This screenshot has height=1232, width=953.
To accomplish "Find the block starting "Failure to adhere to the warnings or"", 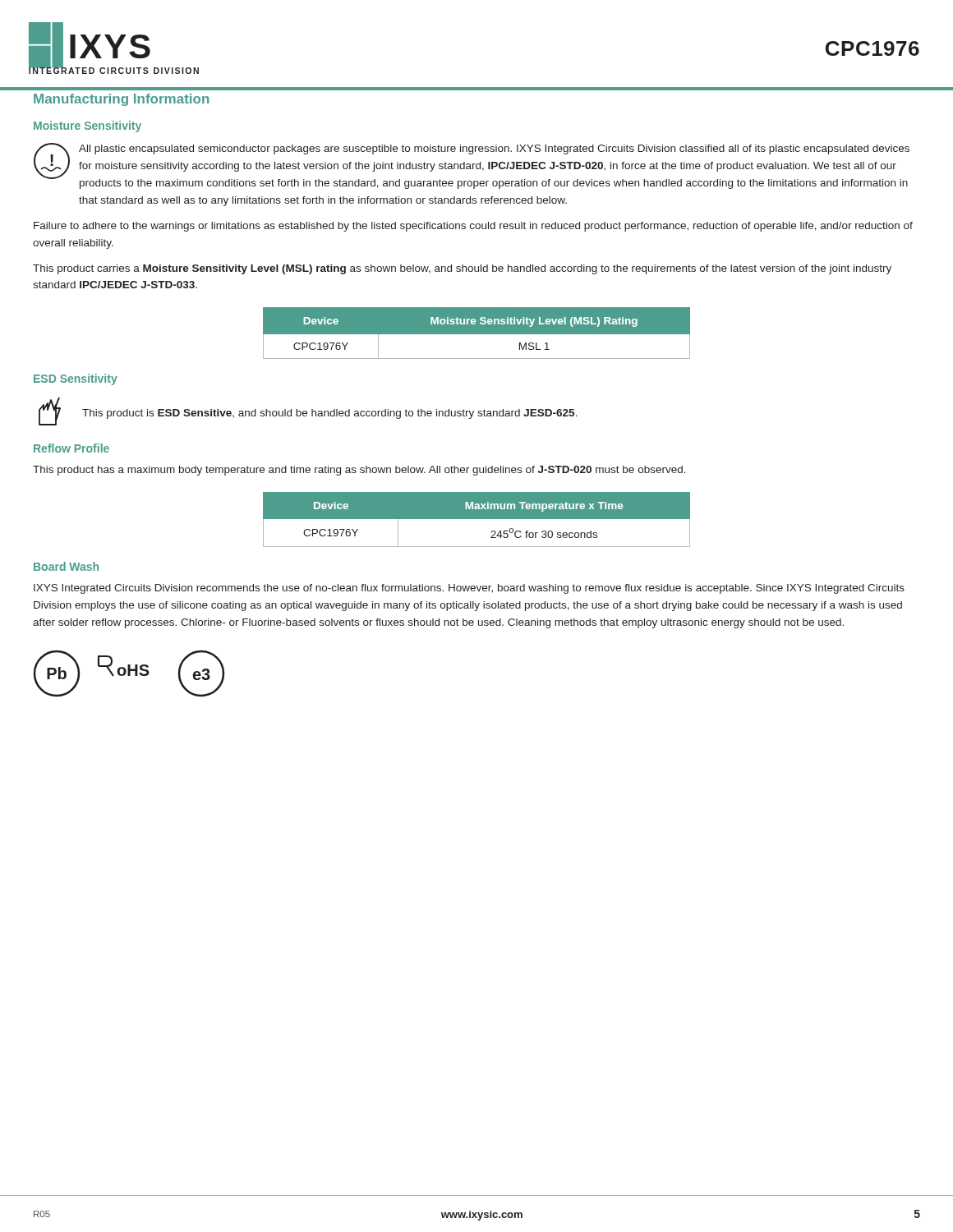I will [x=473, y=234].
